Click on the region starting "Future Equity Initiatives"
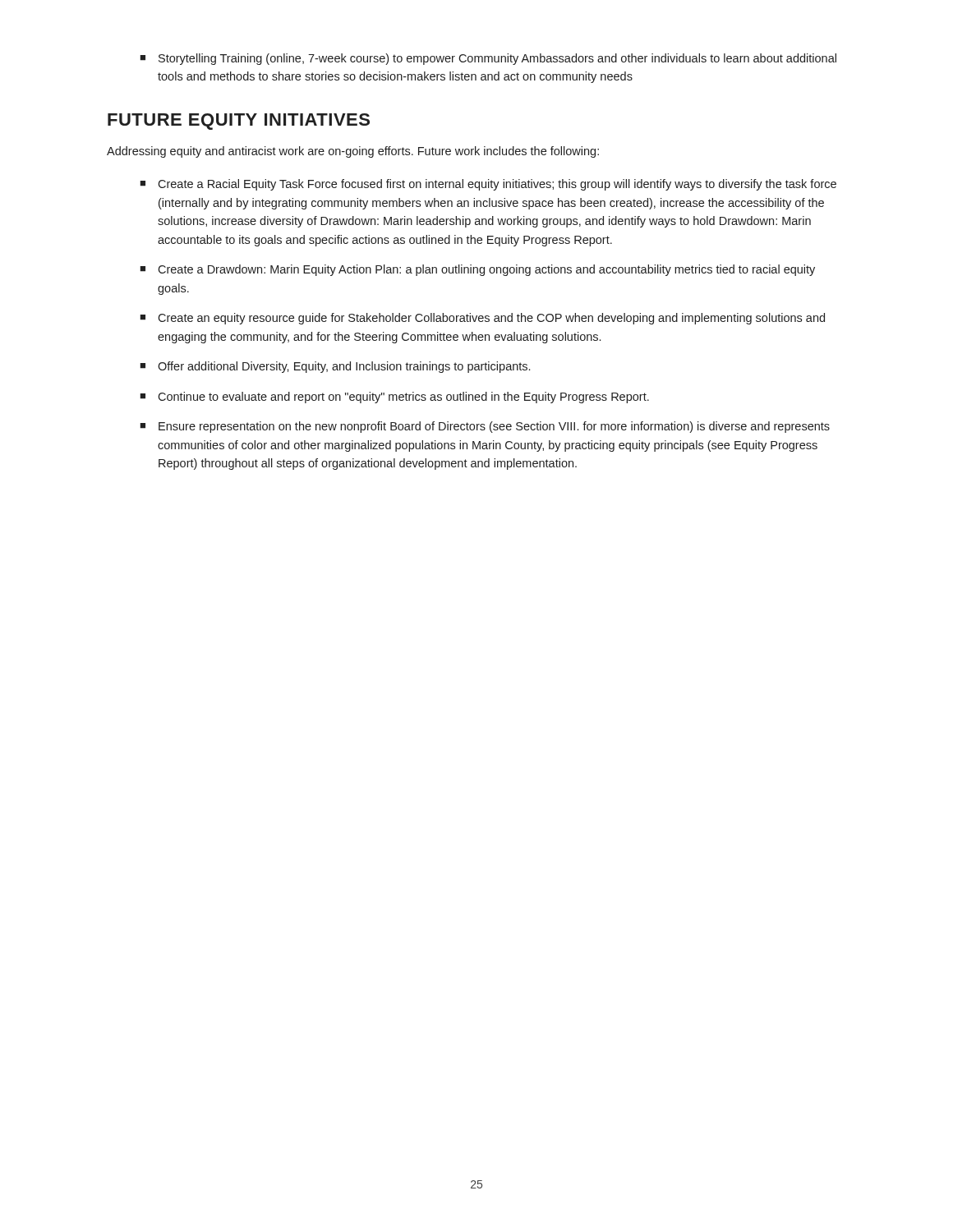Viewport: 953px width, 1232px height. click(239, 119)
